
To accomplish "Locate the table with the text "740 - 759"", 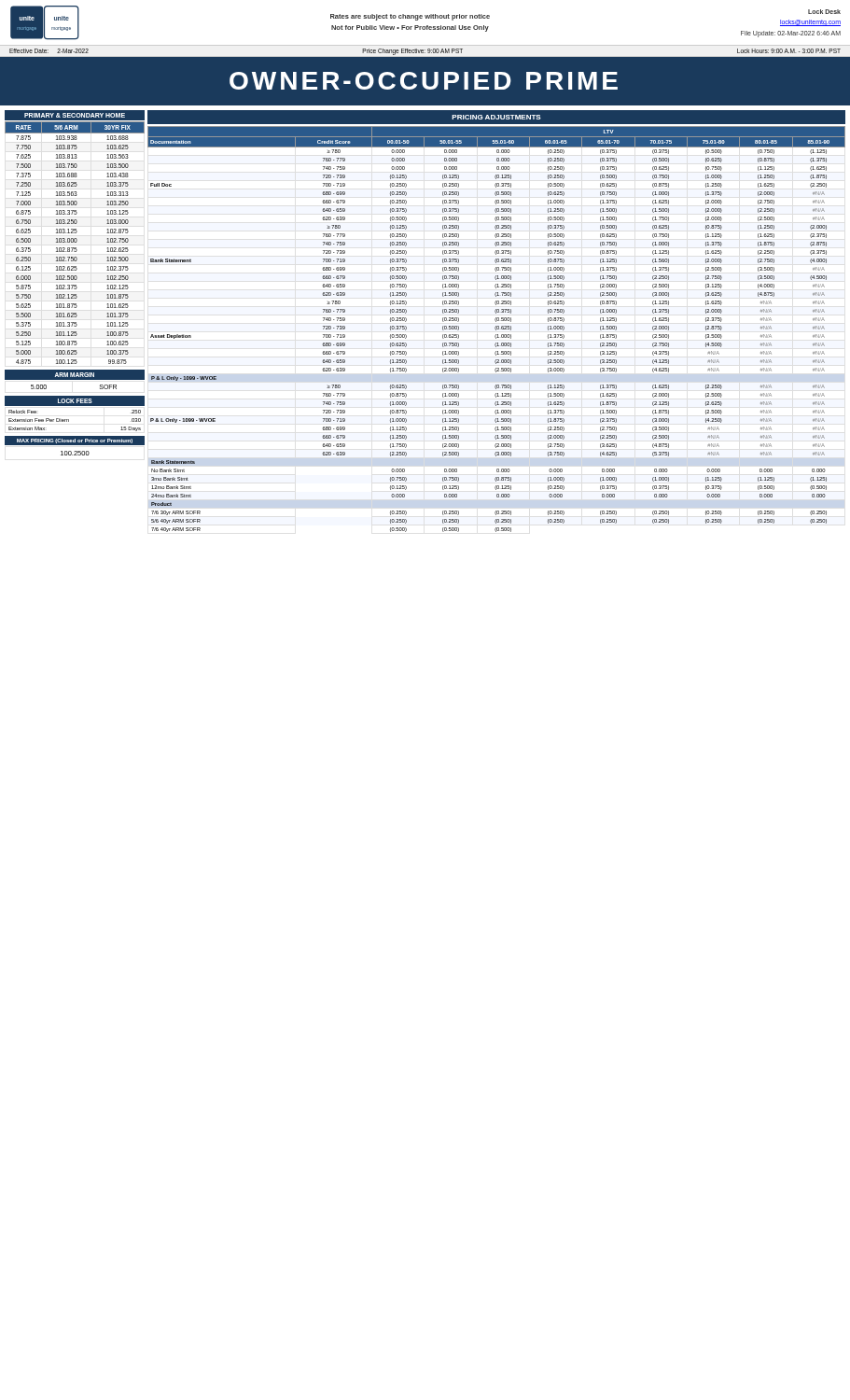I will pyautogui.click(x=496, y=330).
